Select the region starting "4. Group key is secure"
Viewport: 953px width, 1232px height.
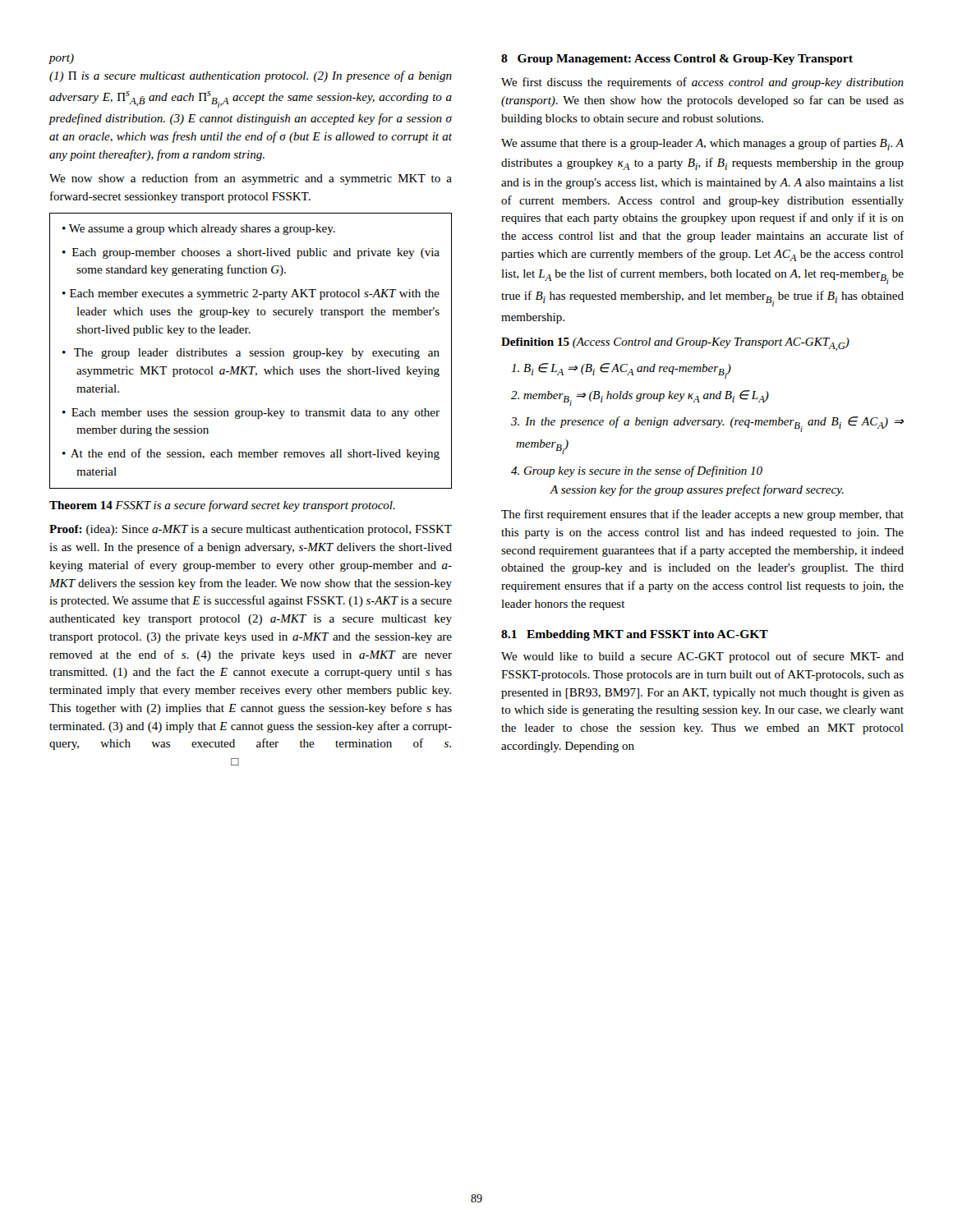[707, 481]
